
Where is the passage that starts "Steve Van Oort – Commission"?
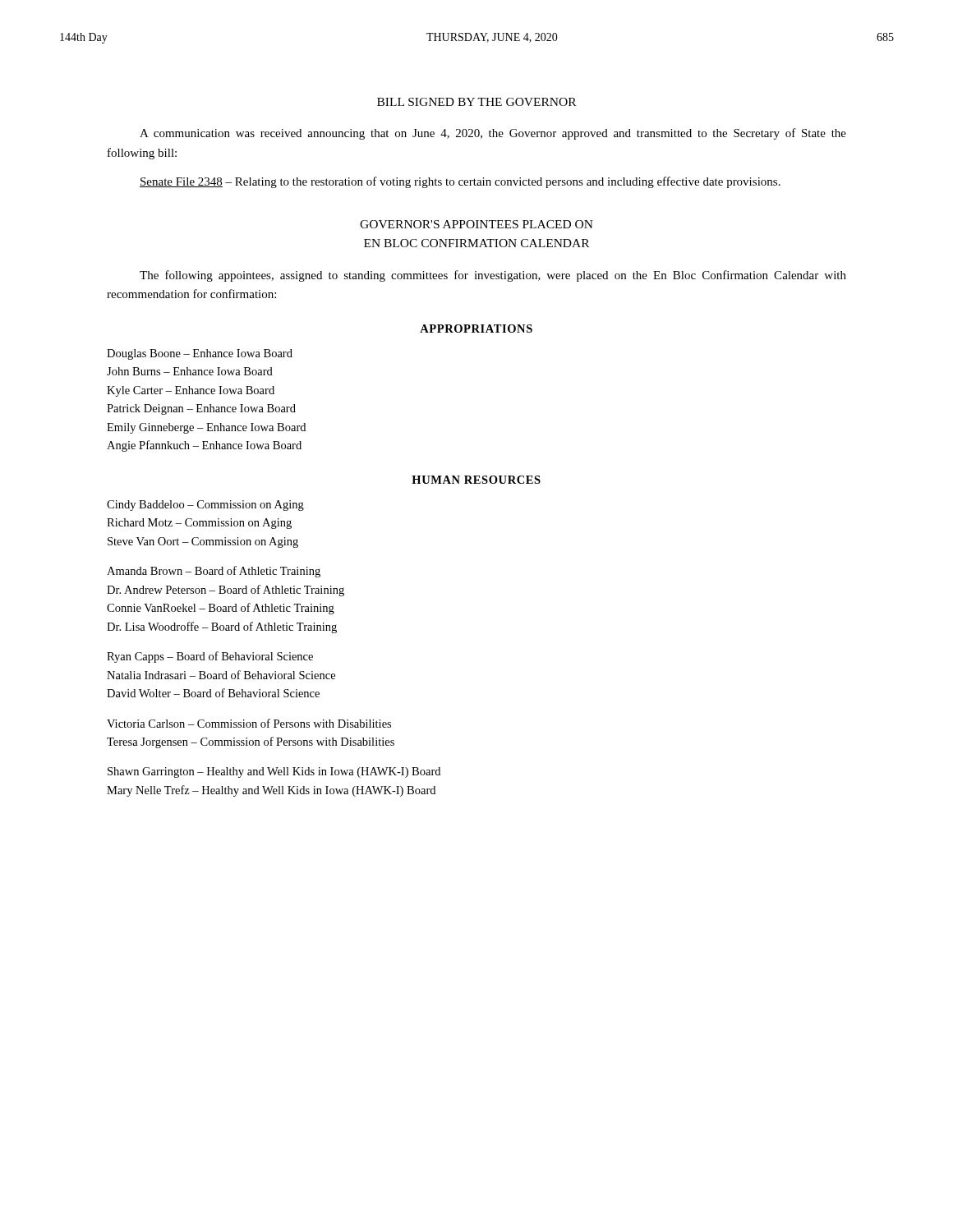(203, 541)
